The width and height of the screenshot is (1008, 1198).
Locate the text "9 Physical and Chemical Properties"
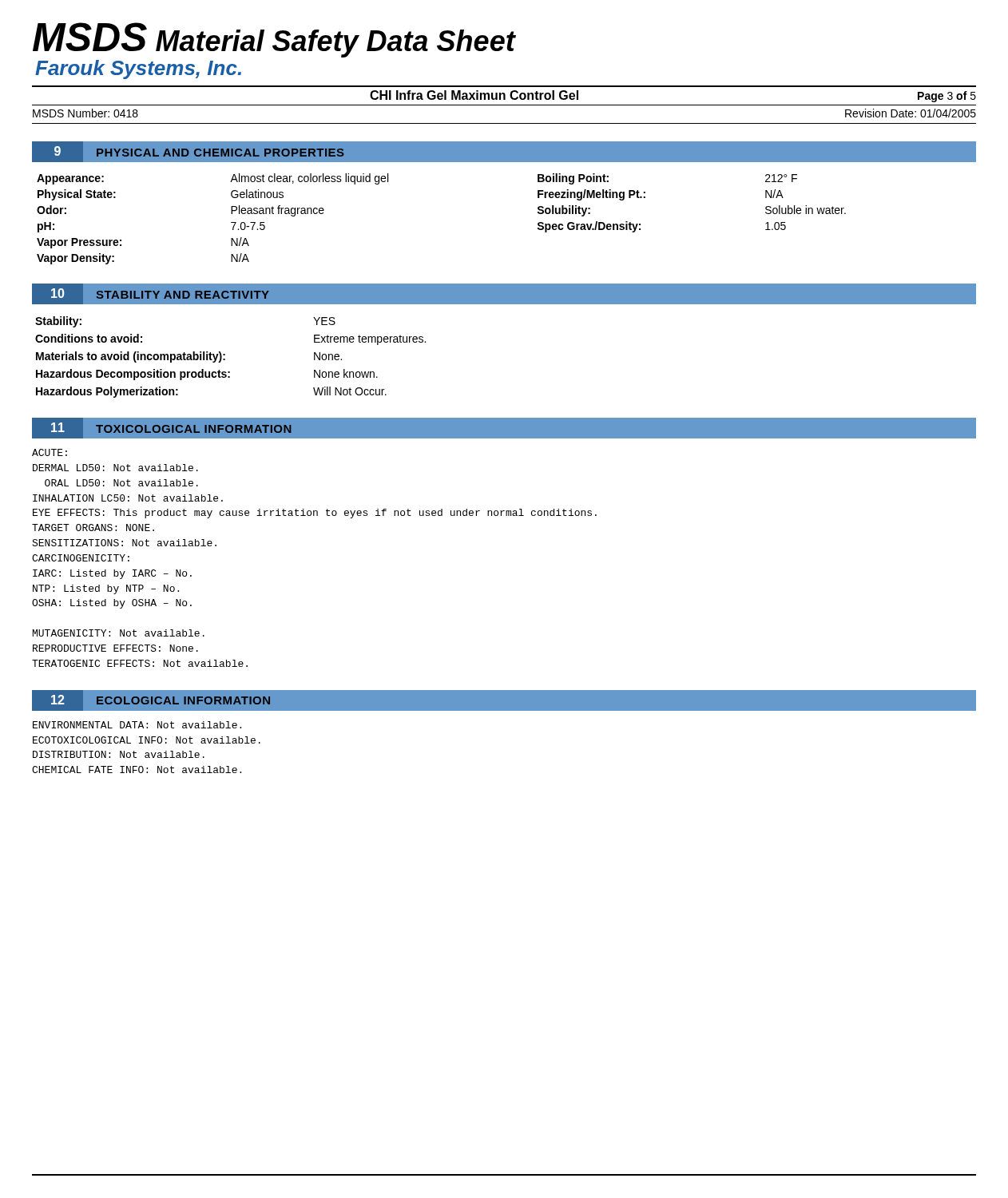pyautogui.click(x=195, y=152)
